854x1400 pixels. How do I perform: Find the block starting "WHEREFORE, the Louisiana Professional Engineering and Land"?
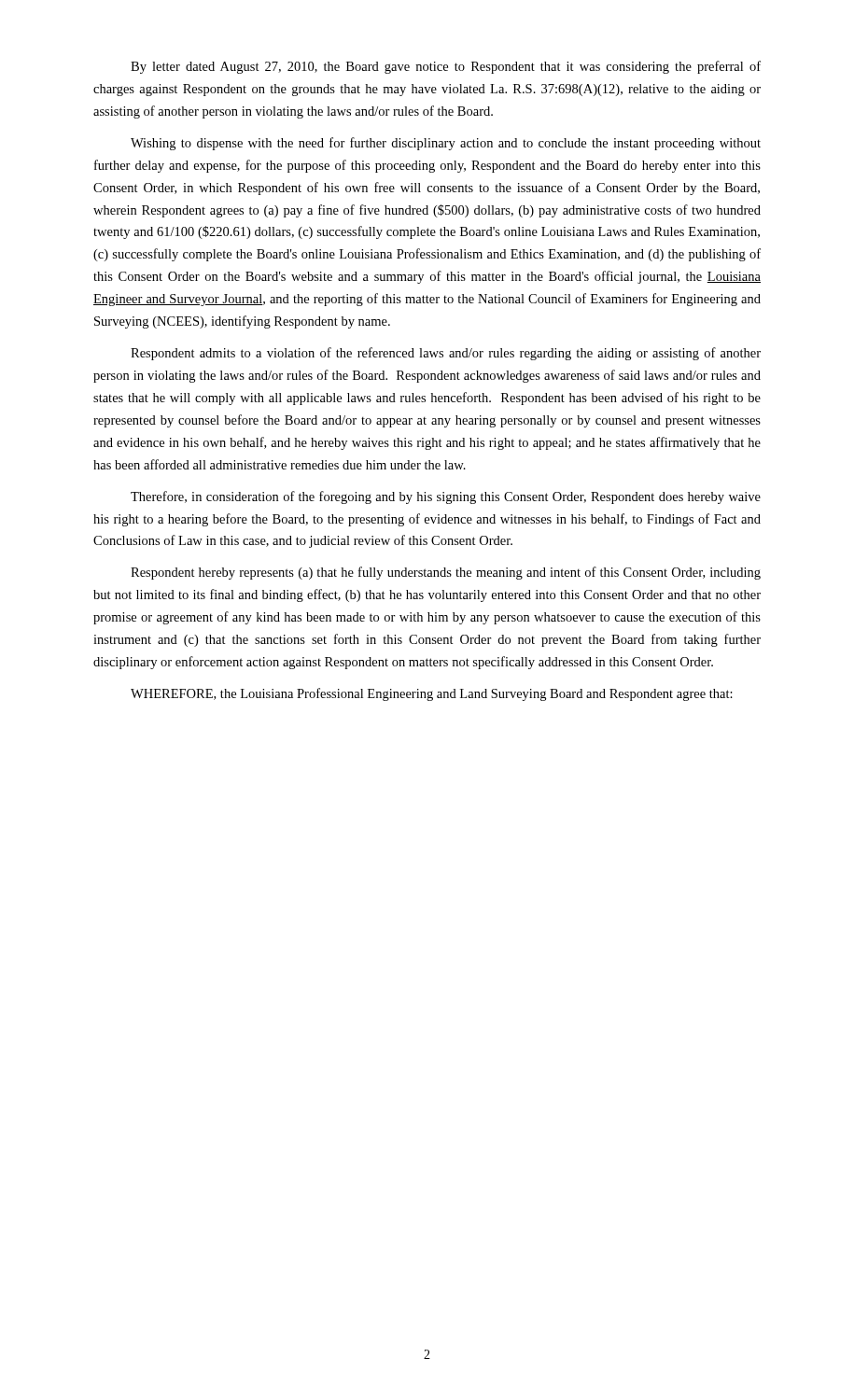427,694
